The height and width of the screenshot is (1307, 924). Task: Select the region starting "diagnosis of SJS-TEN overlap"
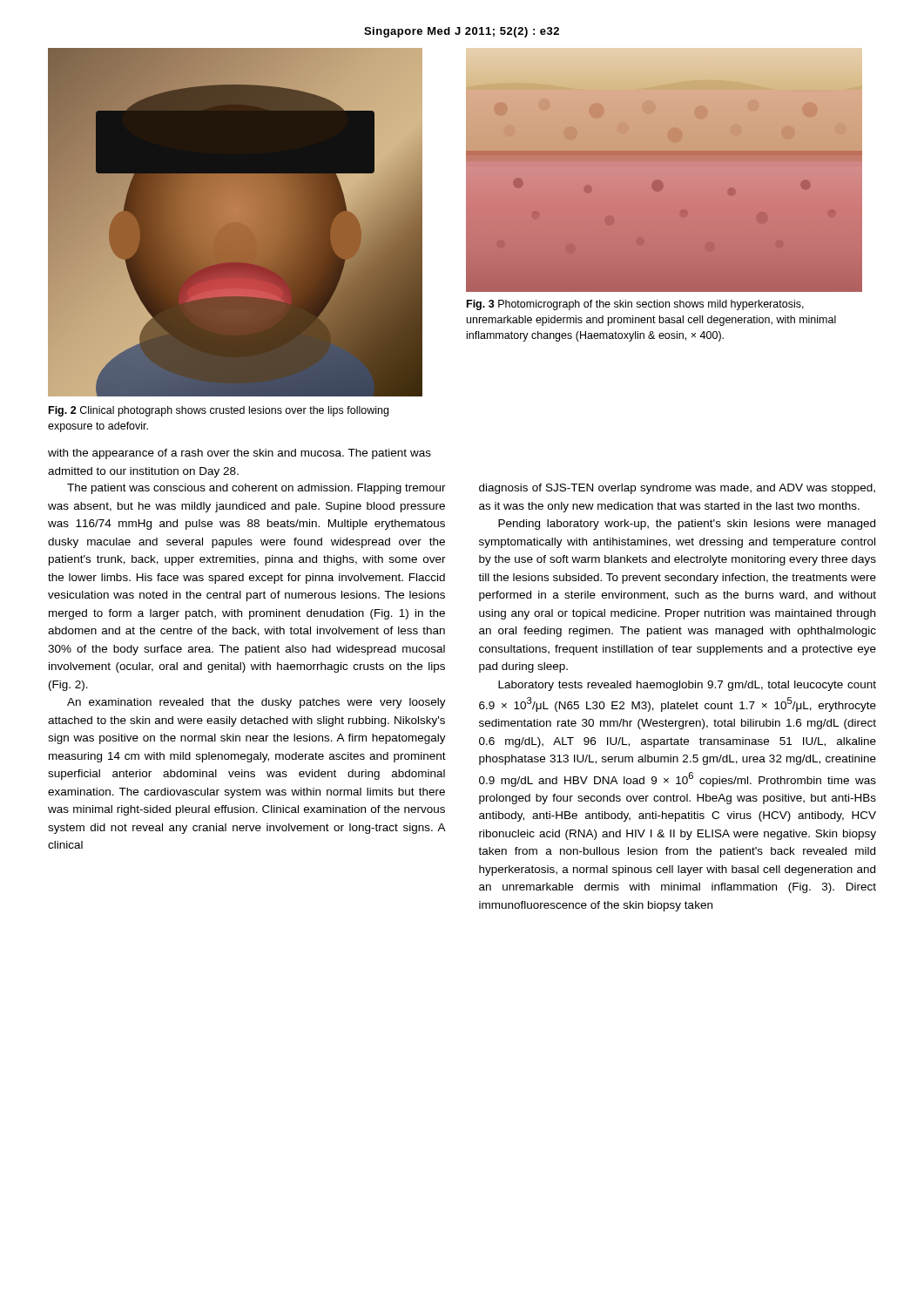click(677, 497)
